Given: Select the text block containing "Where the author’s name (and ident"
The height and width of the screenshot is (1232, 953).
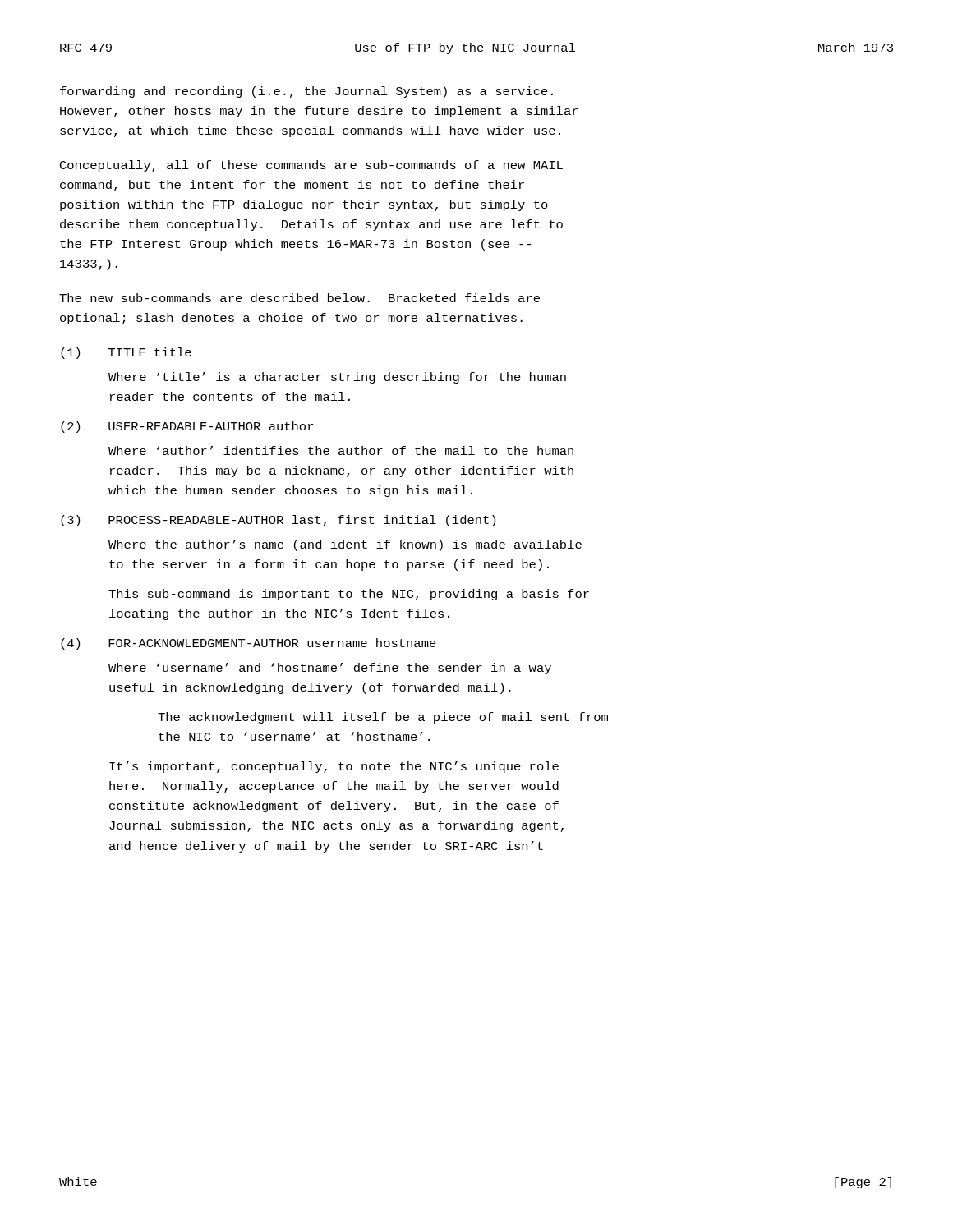Looking at the screenshot, I should [x=345, y=556].
